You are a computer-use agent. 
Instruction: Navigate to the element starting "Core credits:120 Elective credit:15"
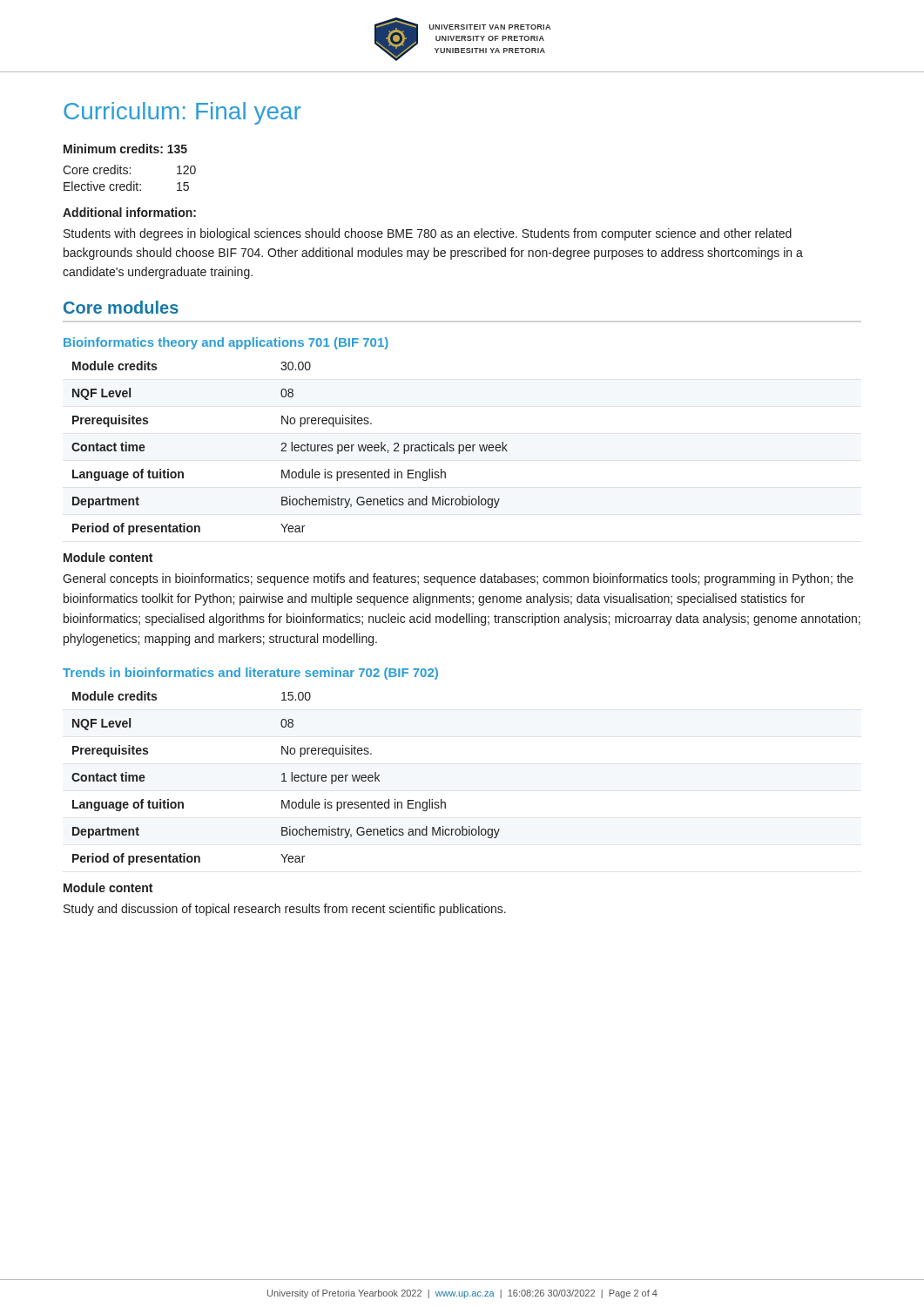pyautogui.click(x=129, y=169)
